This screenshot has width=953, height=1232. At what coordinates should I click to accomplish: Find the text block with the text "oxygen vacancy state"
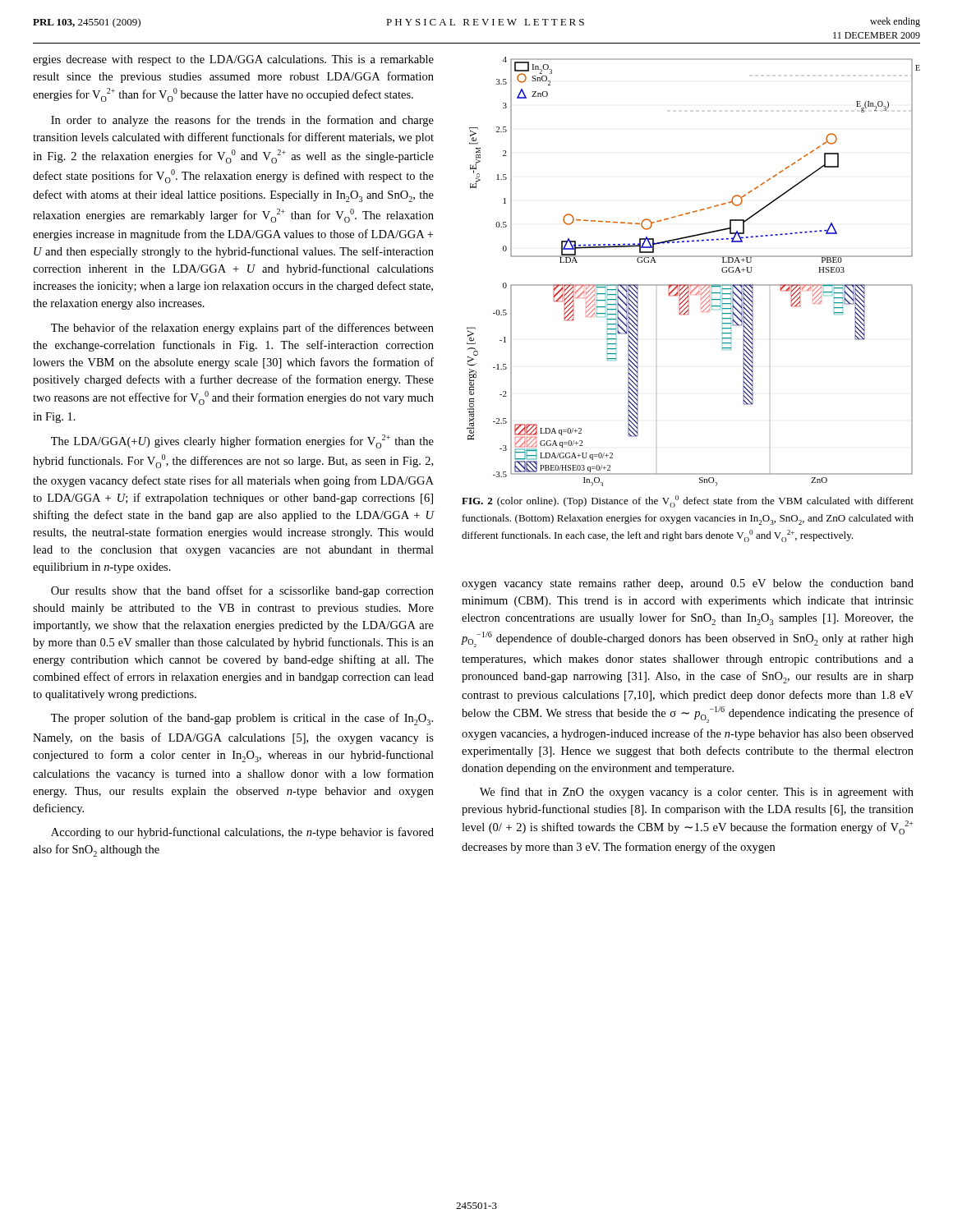[688, 676]
